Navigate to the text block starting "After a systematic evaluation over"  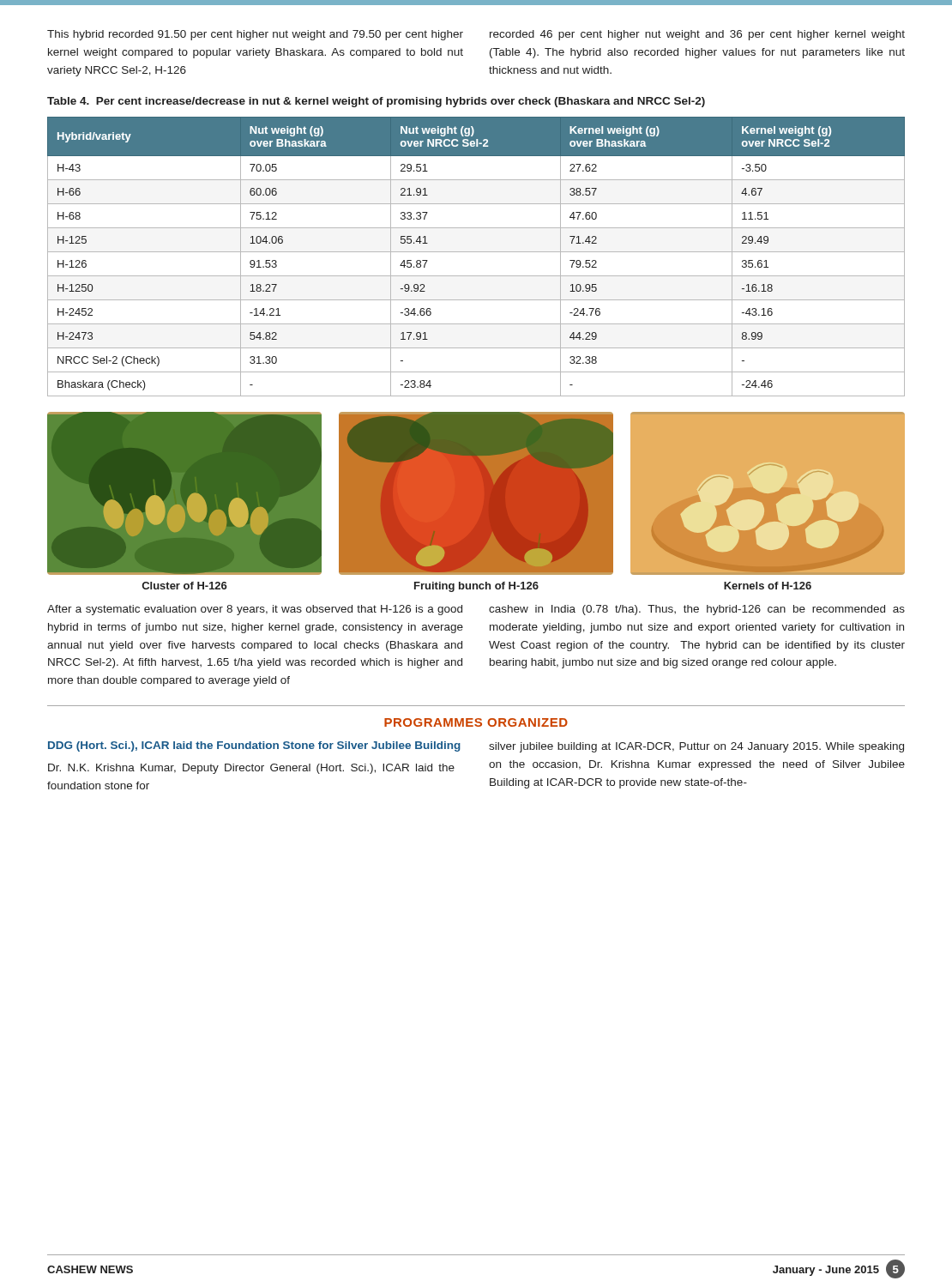coord(254,610)
